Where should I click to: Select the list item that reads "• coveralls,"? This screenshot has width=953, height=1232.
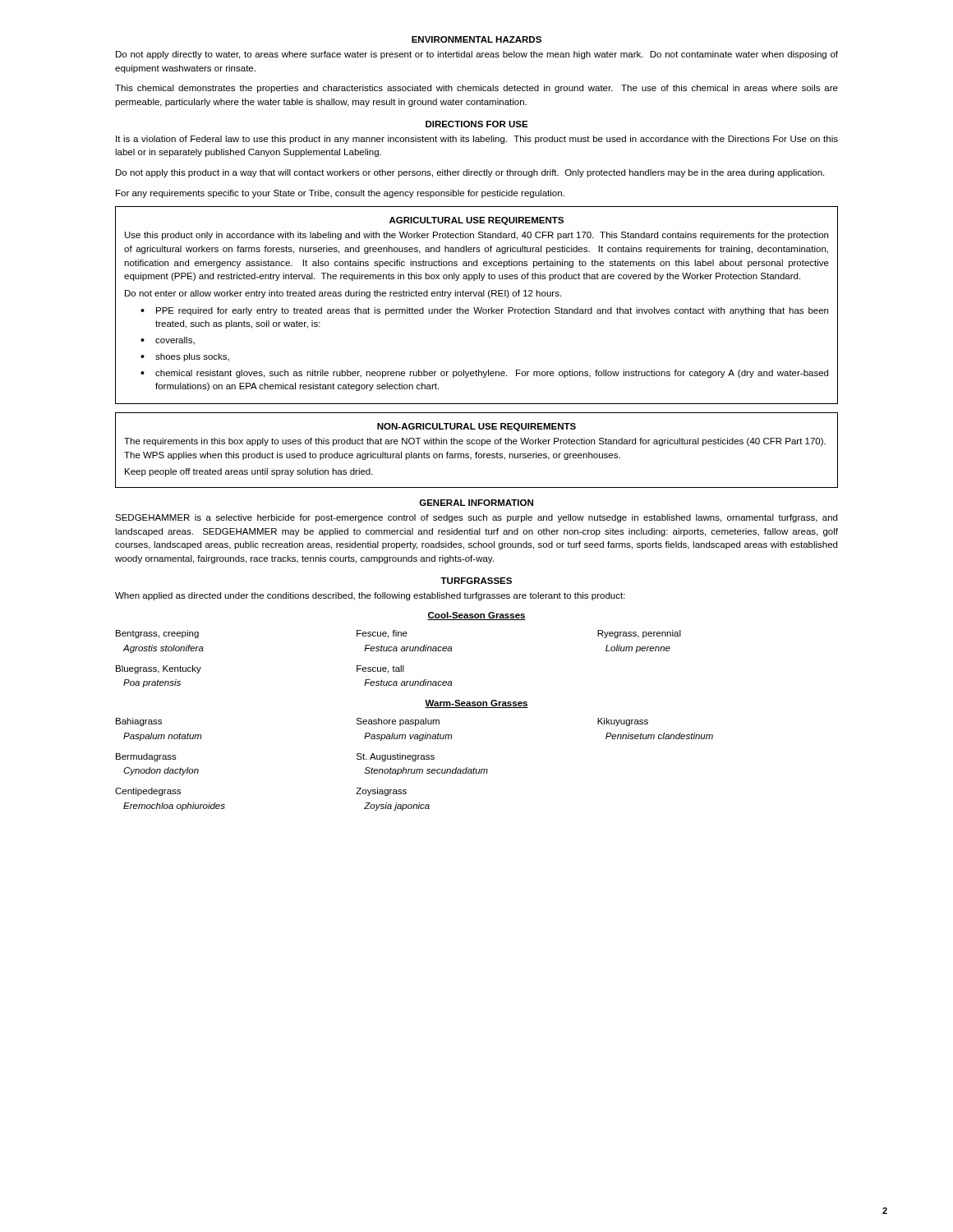pos(168,340)
